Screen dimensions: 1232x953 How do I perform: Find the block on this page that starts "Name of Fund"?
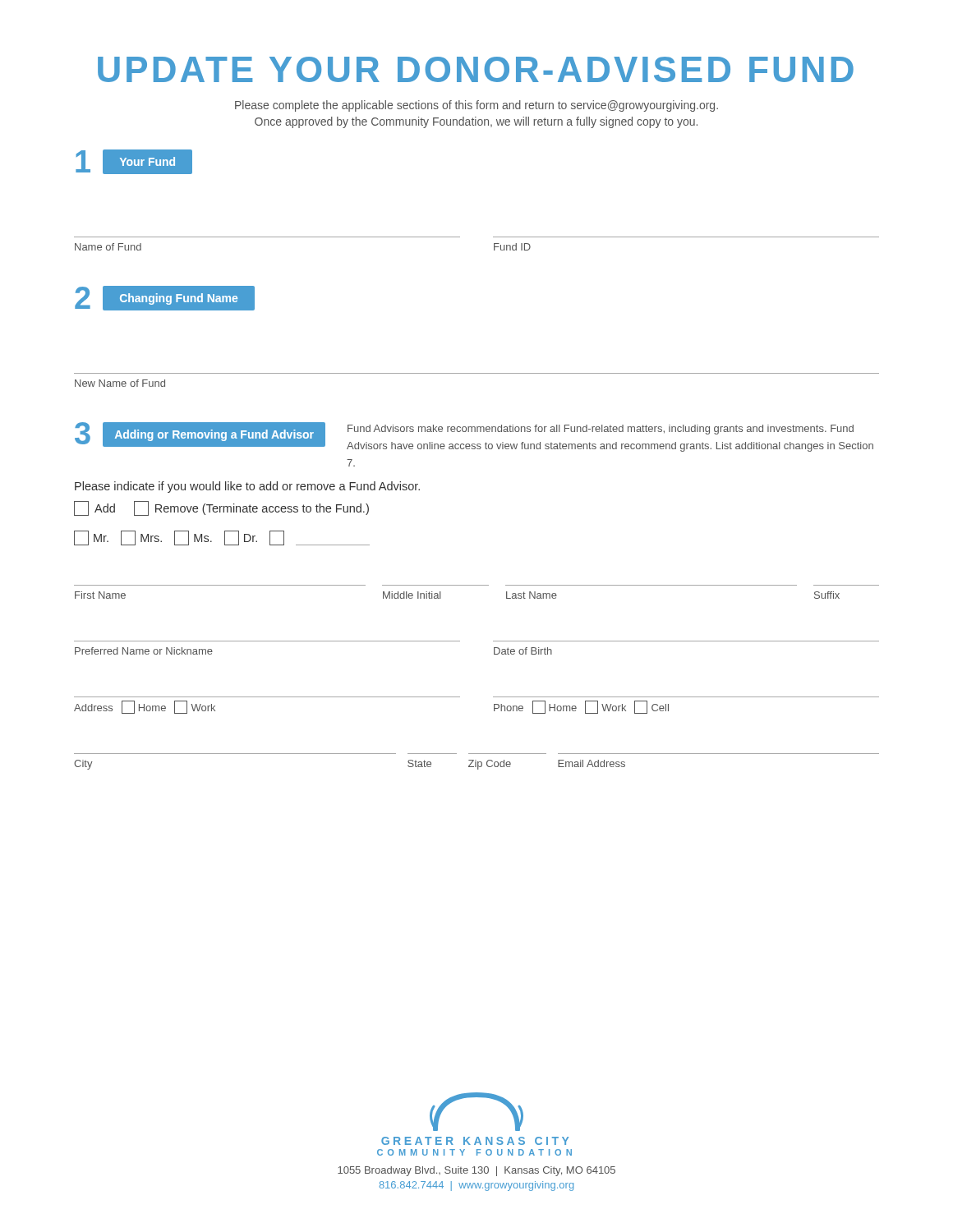click(110, 247)
